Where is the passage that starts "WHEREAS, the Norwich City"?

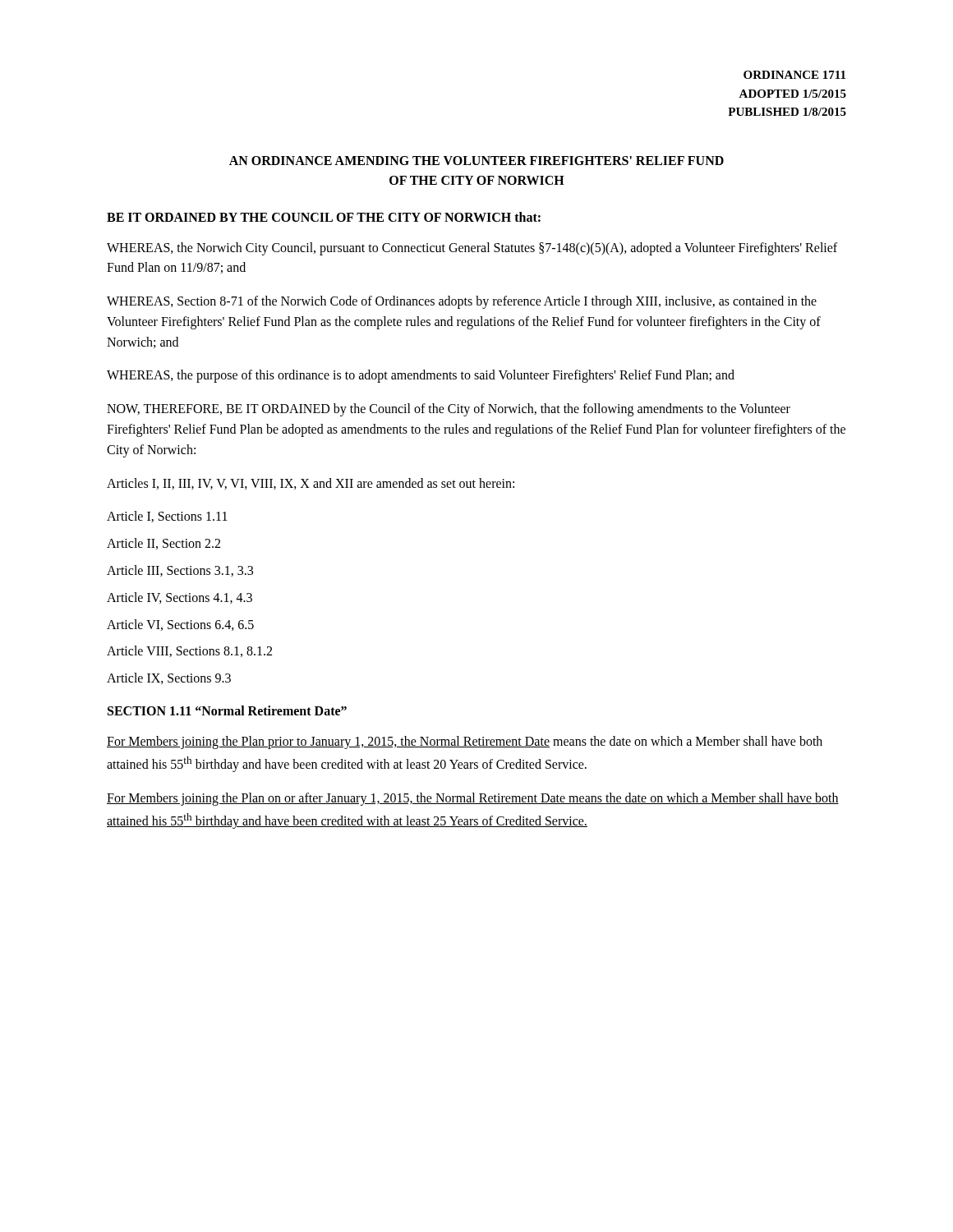[472, 257]
